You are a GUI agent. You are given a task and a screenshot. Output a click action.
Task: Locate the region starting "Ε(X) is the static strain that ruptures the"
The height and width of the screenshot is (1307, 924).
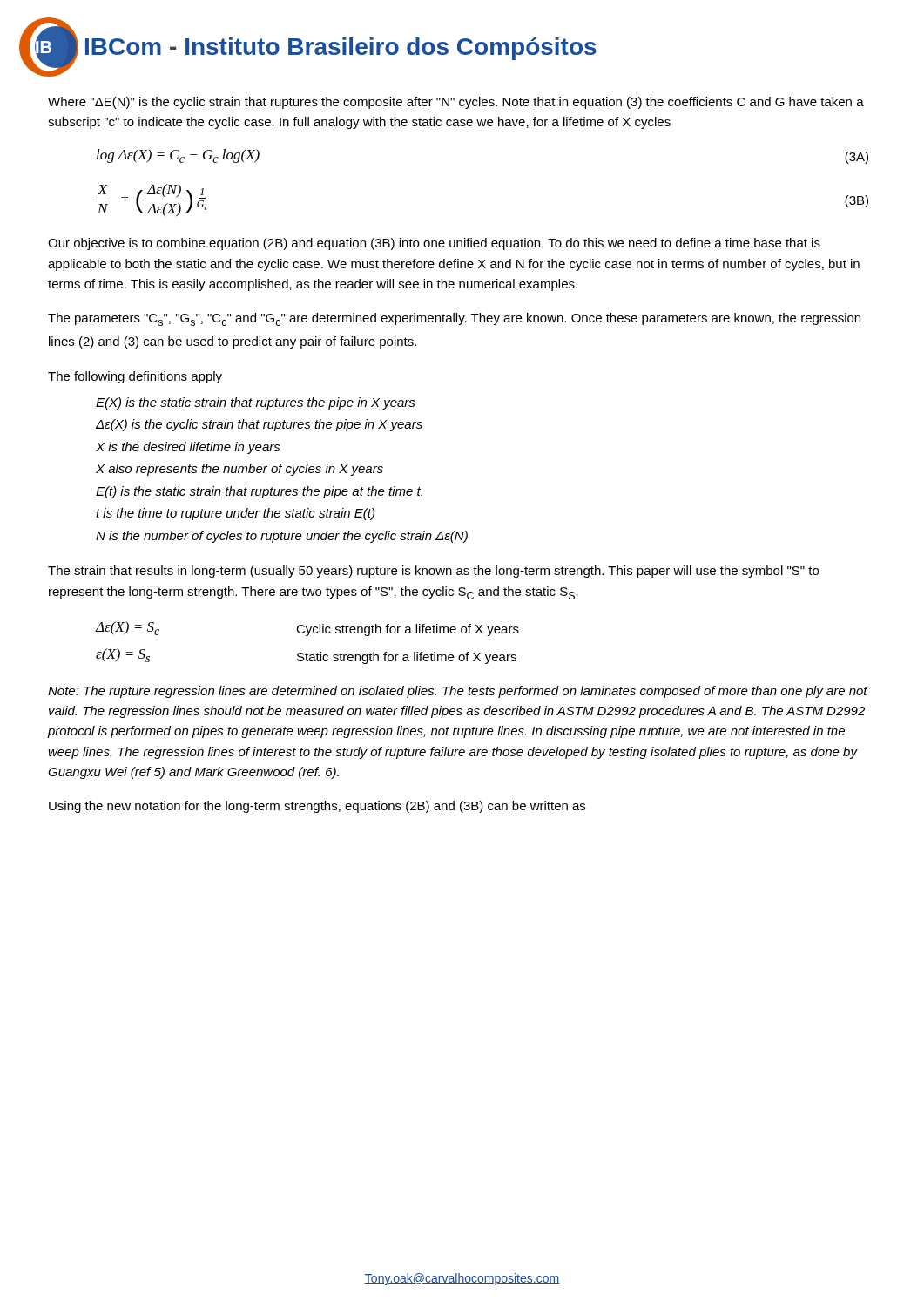[282, 469]
